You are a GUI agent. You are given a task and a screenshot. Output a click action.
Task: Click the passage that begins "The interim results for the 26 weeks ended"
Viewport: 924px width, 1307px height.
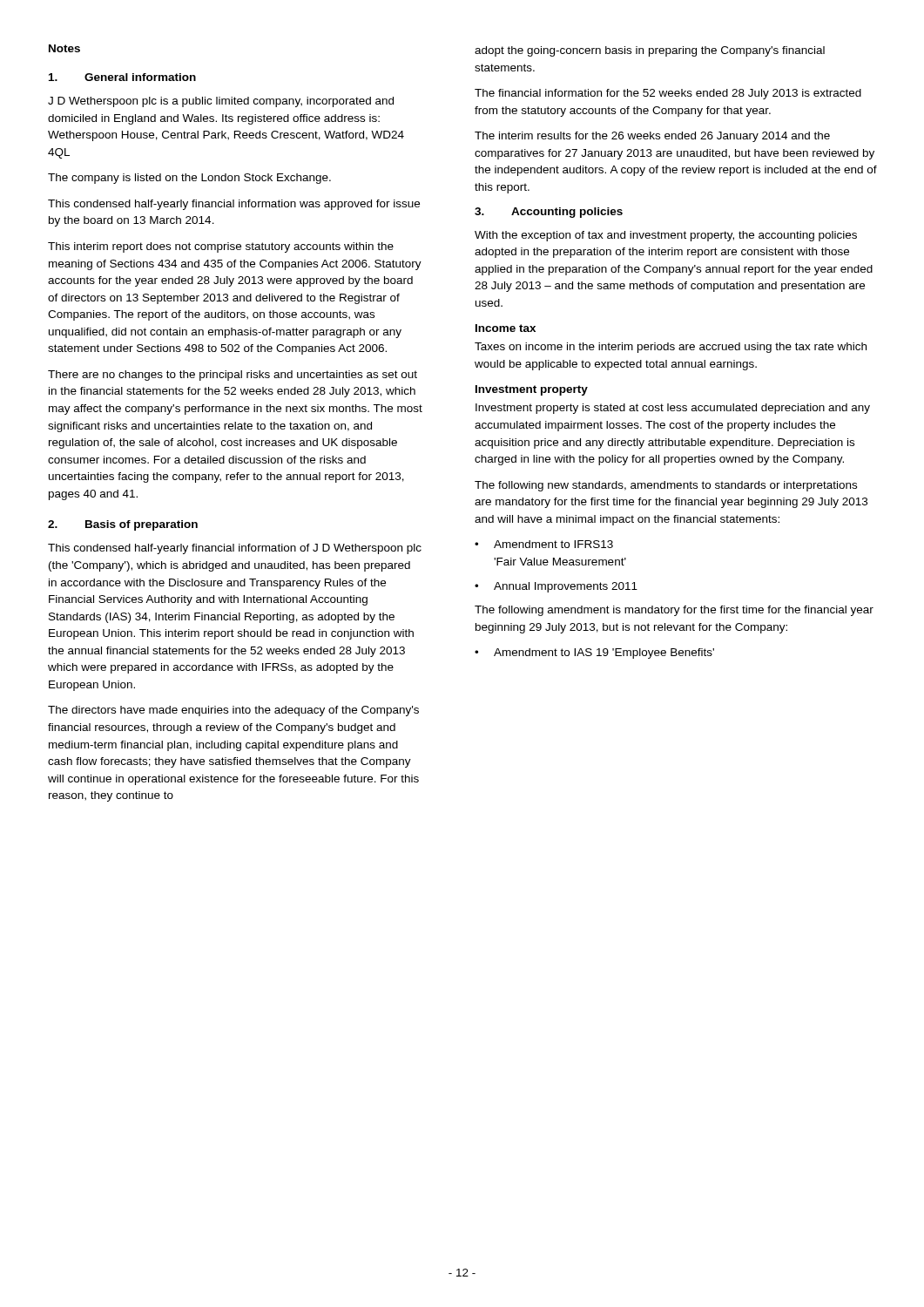[676, 161]
